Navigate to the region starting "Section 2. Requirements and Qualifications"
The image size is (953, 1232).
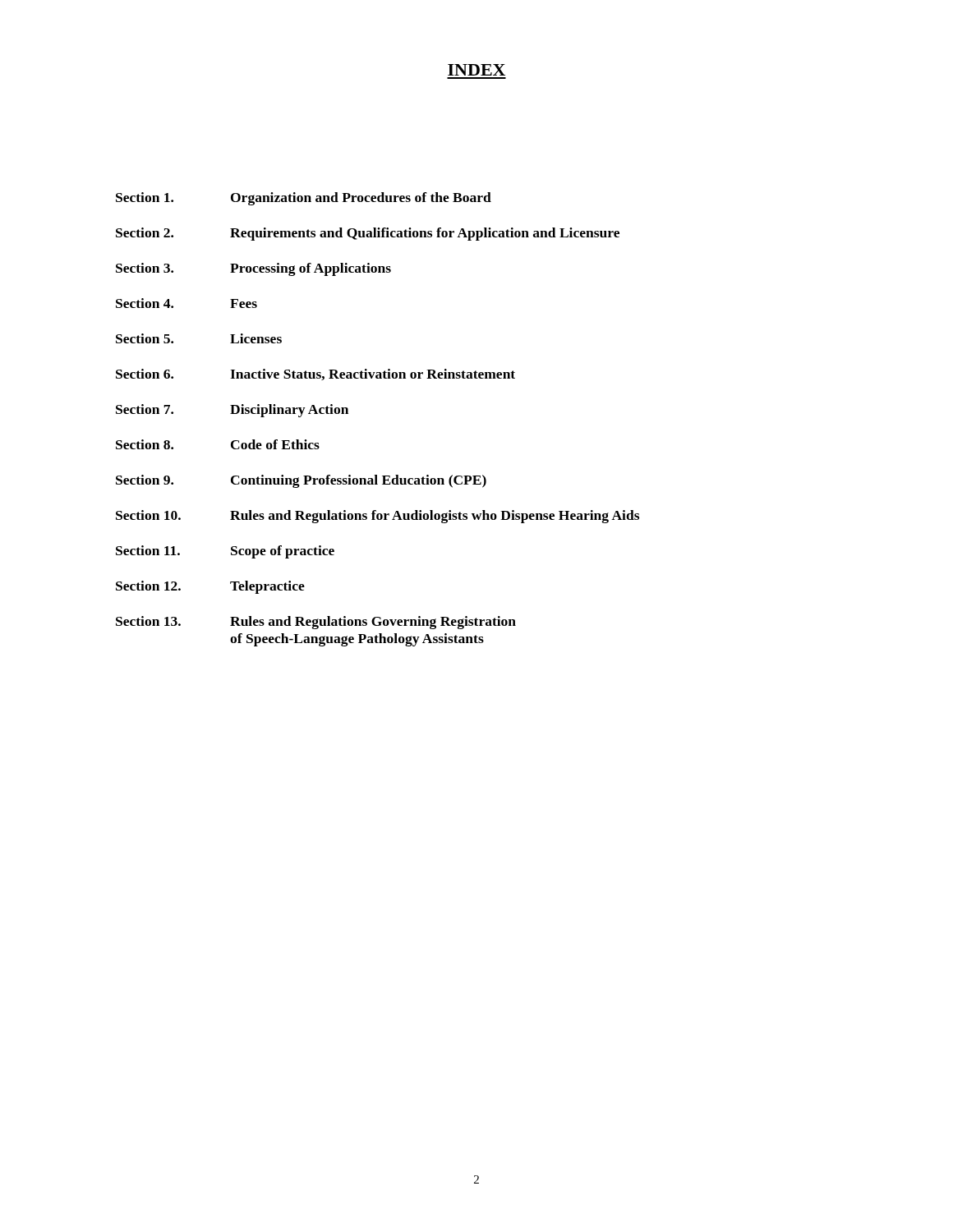pyautogui.click(x=367, y=233)
